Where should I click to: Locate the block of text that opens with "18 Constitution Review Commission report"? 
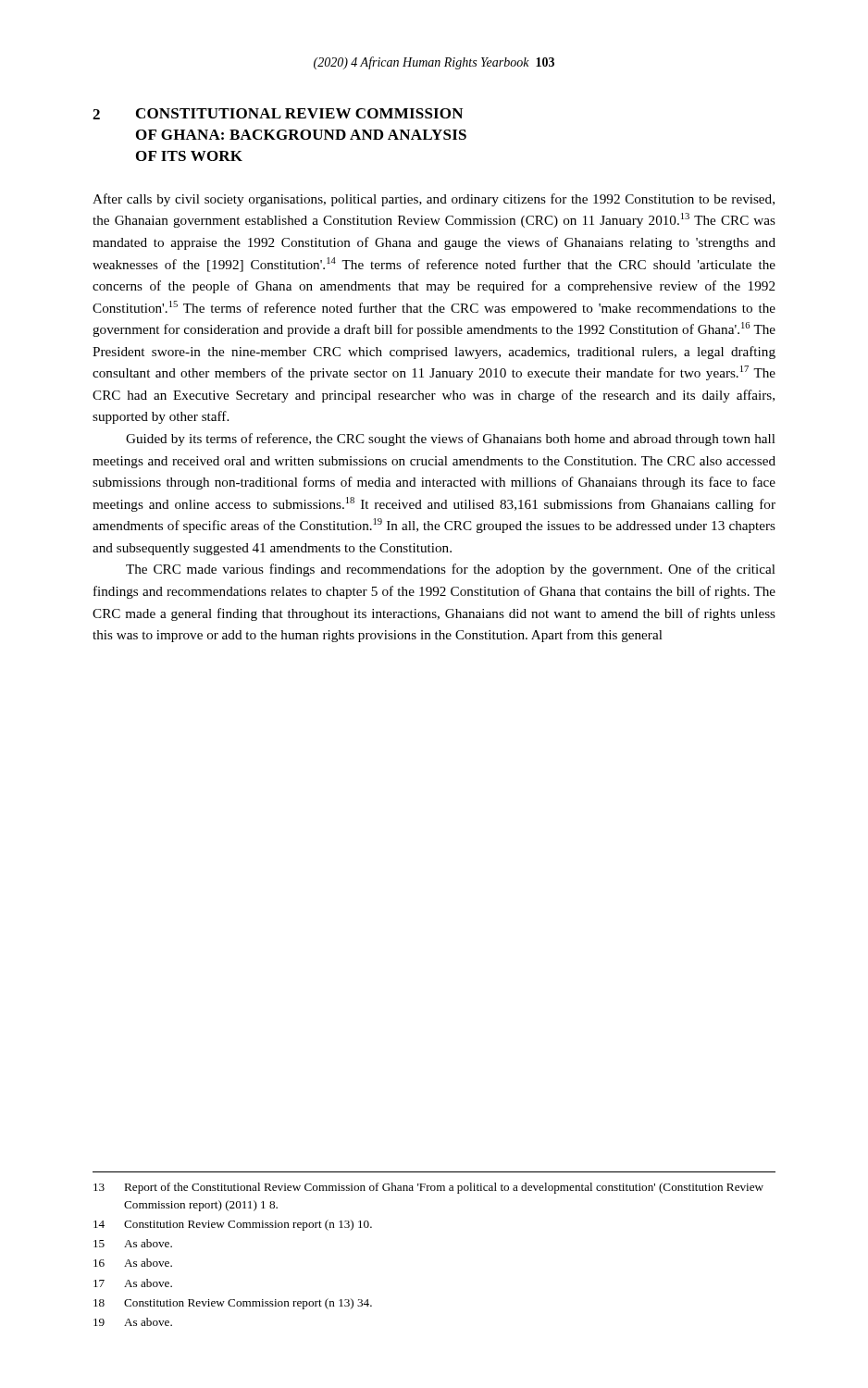pyautogui.click(x=233, y=1304)
